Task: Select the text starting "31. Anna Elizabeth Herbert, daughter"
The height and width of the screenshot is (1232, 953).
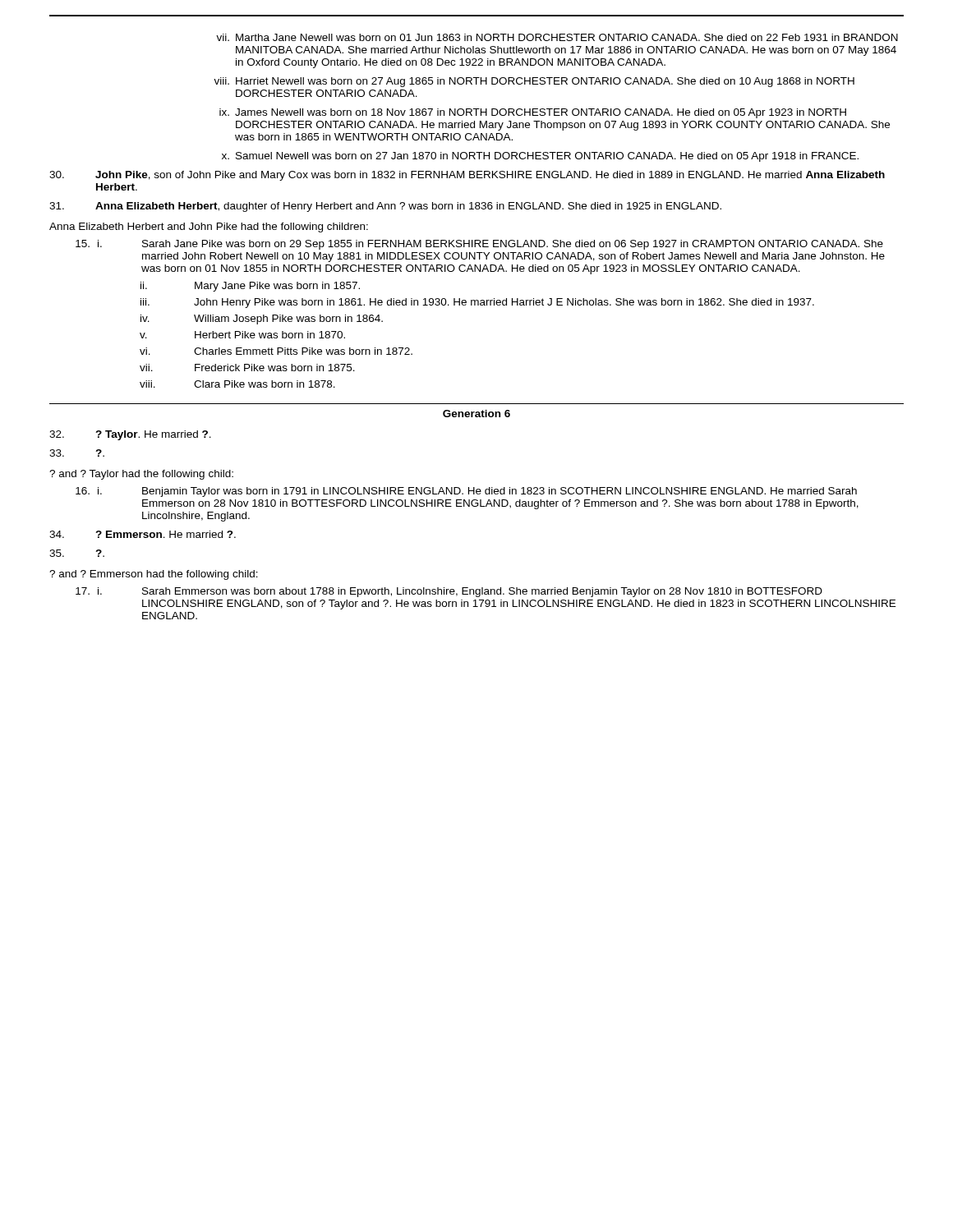Action: pyautogui.click(x=476, y=206)
